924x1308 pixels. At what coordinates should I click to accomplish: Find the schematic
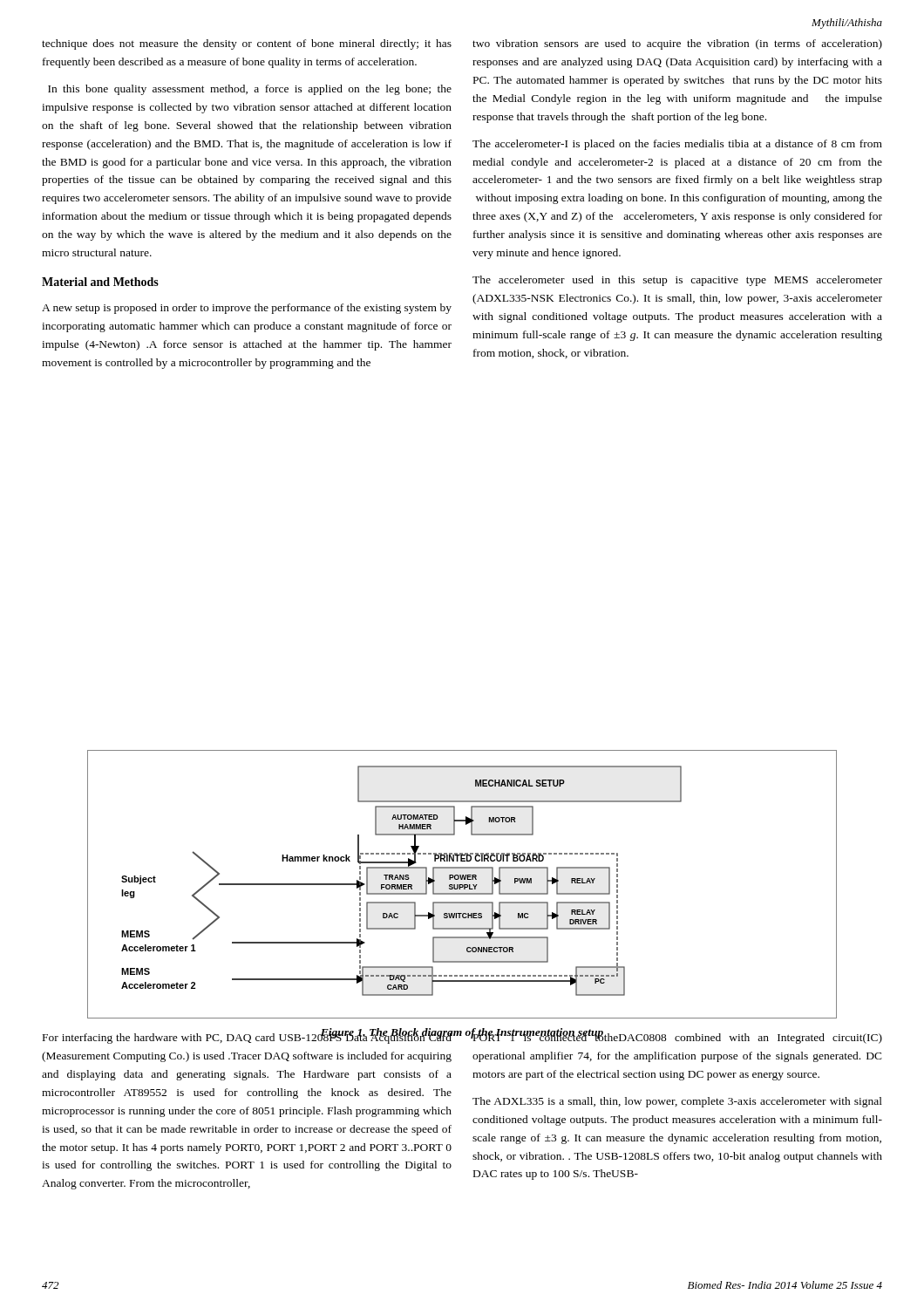coord(462,884)
